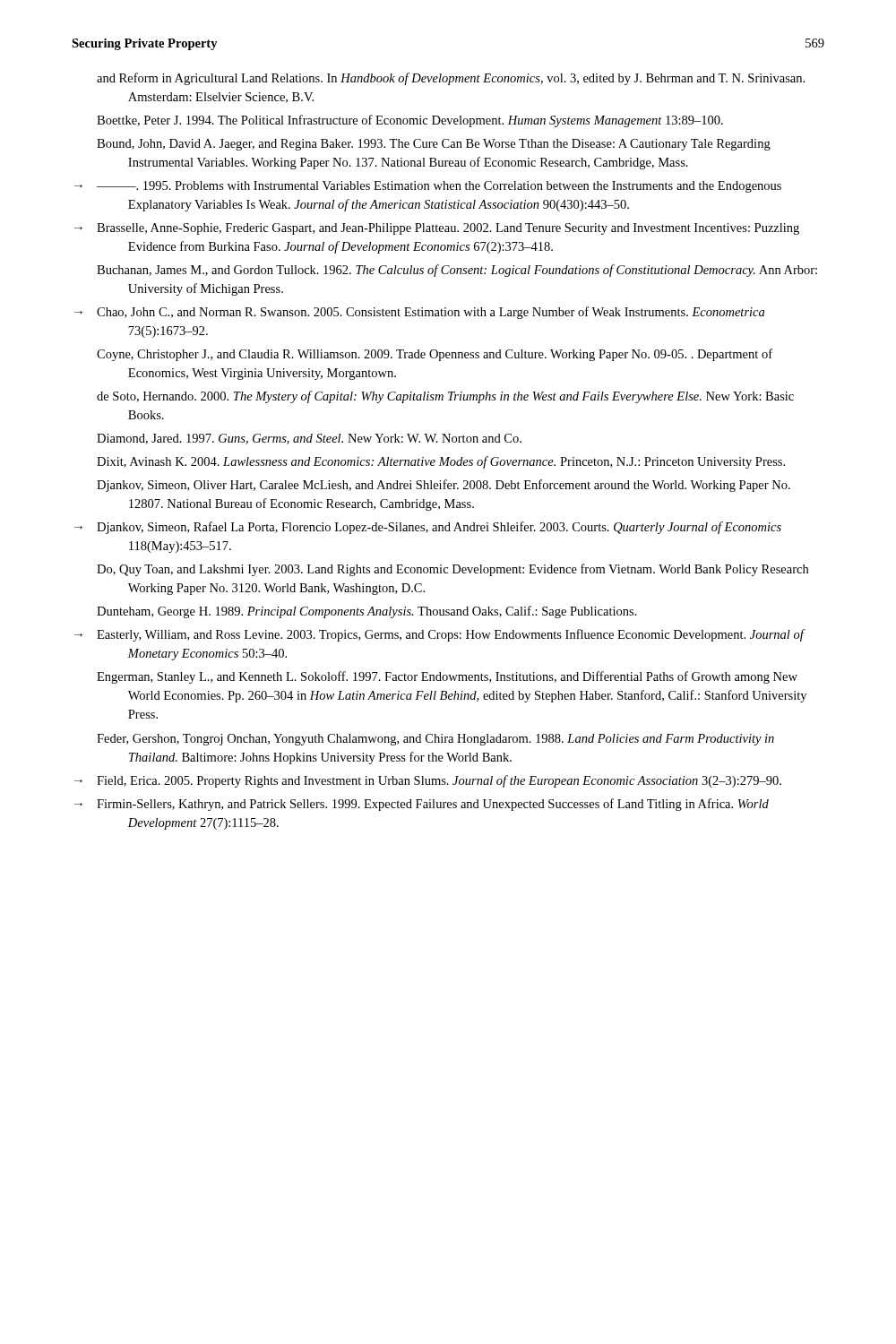Select the list item with the text "→ Field, Erica. 2005. Property"
This screenshot has width=896, height=1344.
pos(448,781)
